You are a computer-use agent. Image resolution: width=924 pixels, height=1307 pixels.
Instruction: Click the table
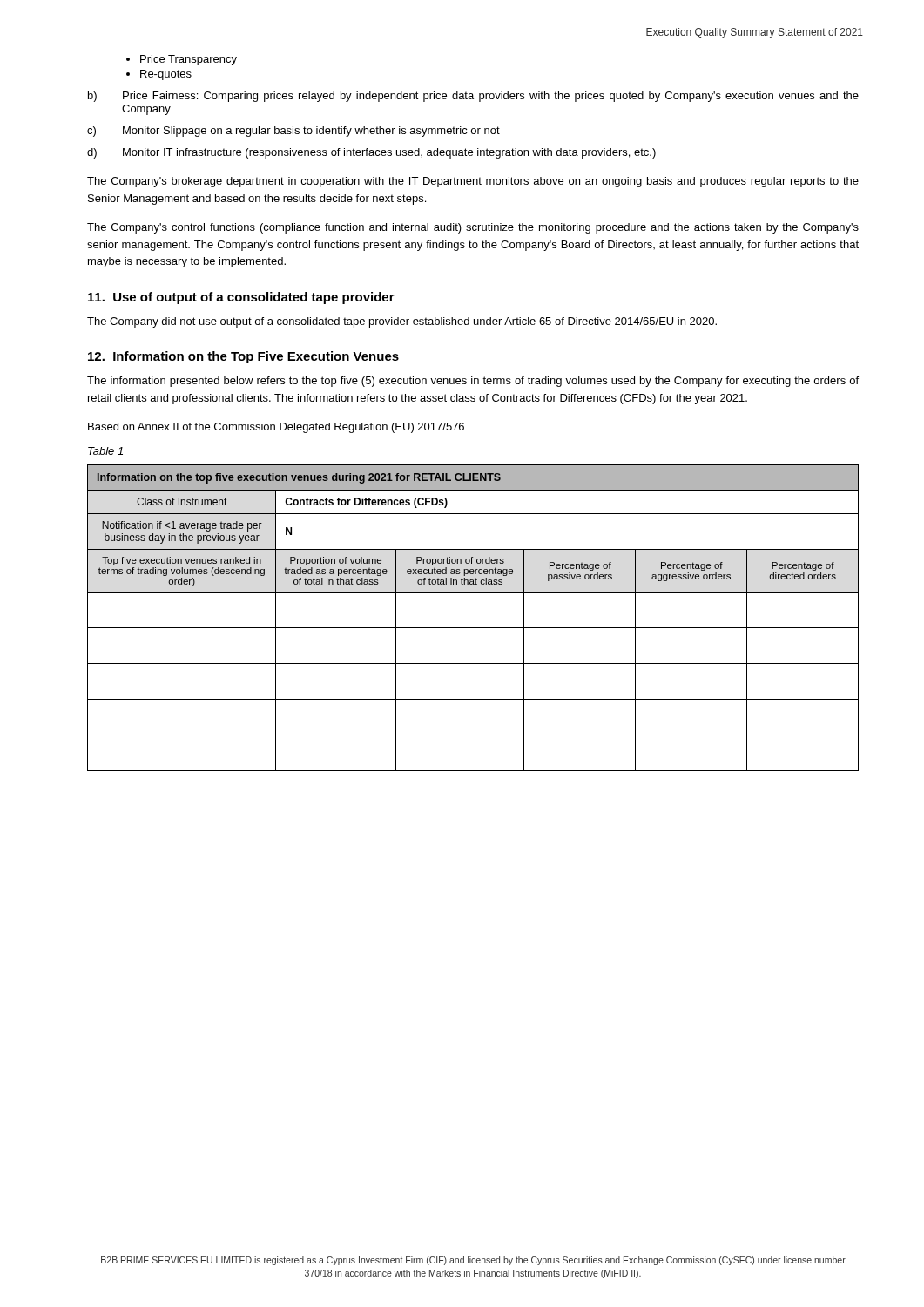click(473, 617)
